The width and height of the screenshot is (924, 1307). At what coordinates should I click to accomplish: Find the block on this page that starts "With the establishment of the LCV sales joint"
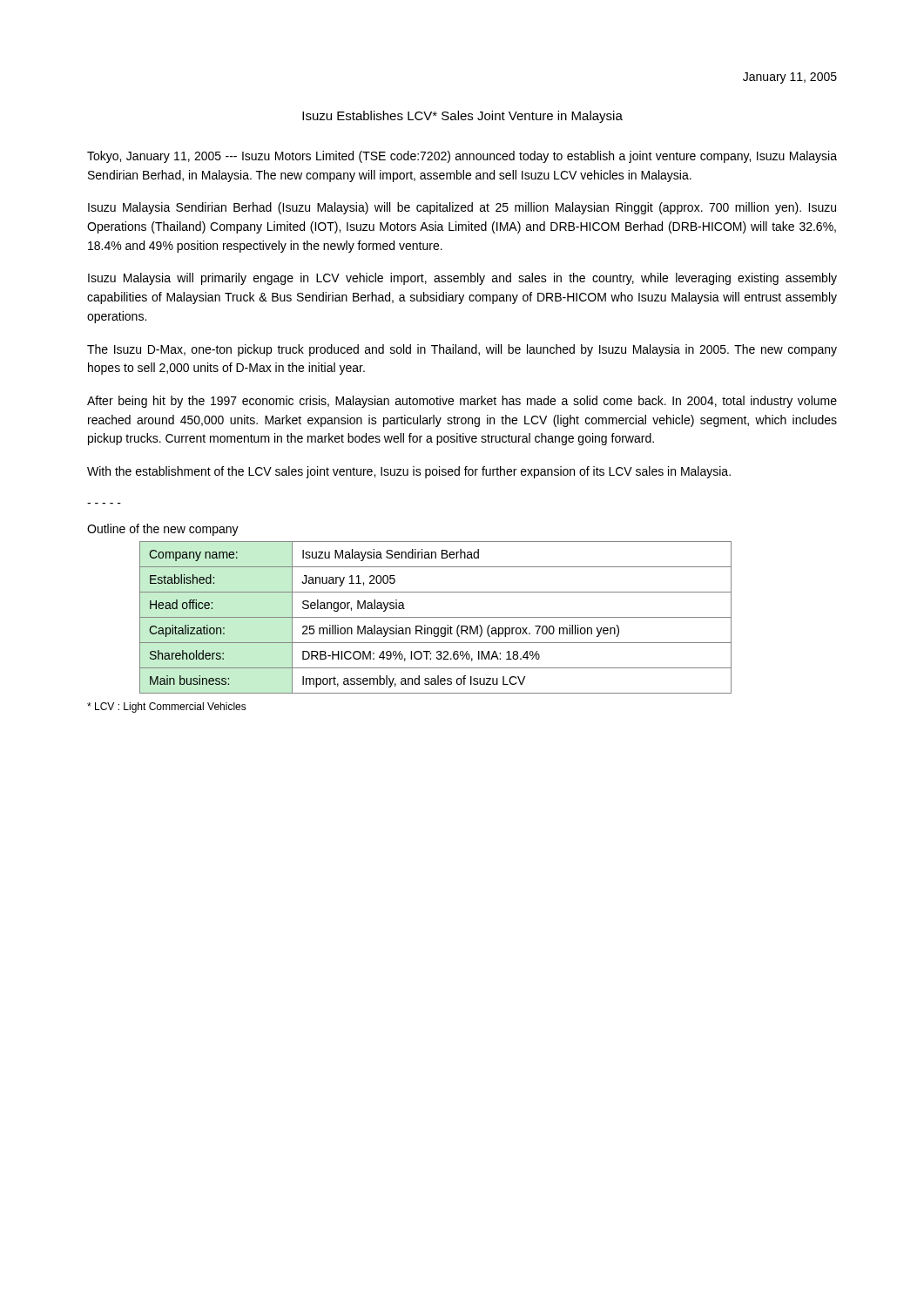[x=409, y=471]
